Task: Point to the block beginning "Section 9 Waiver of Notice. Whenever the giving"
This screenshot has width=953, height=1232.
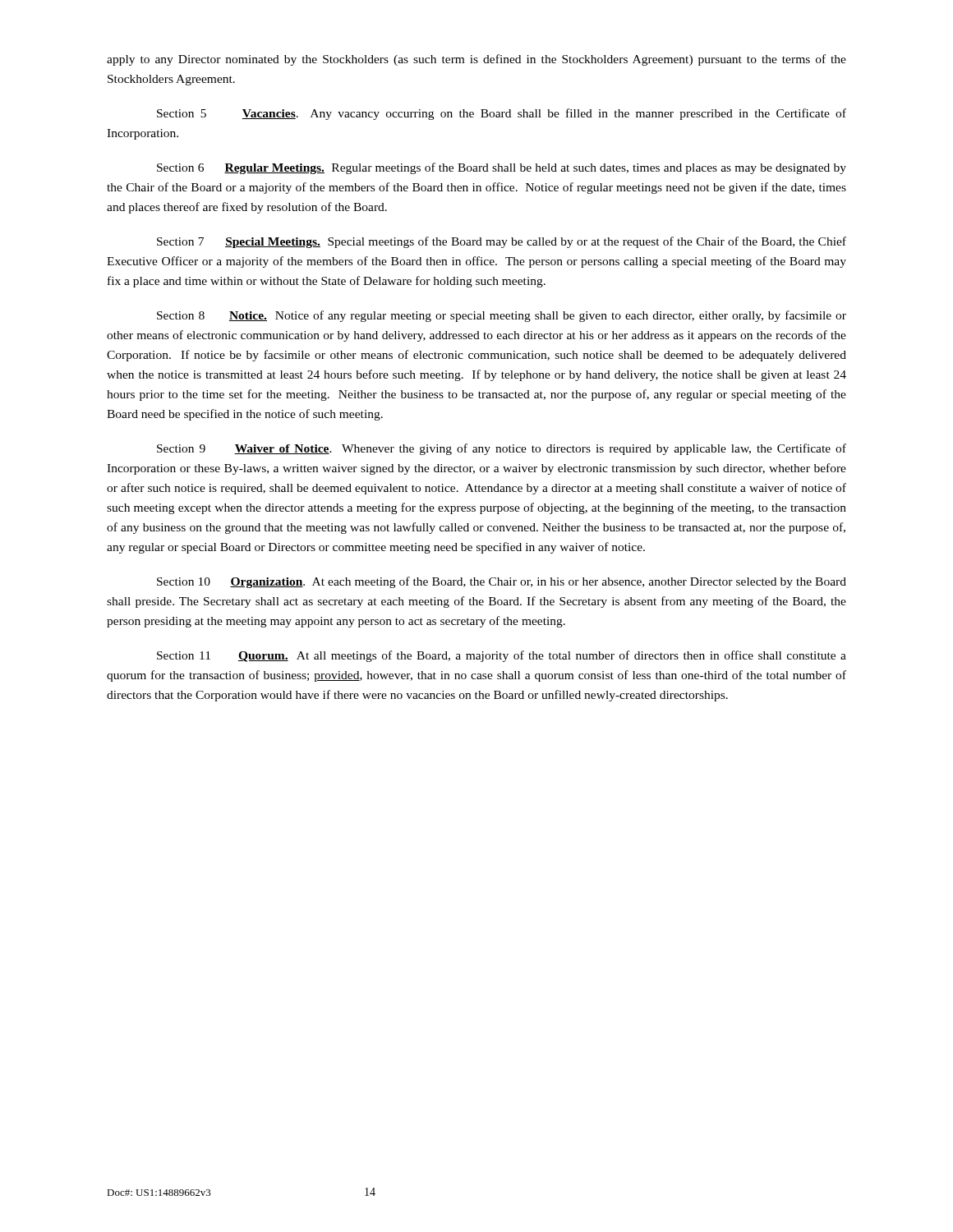Action: [x=476, y=498]
